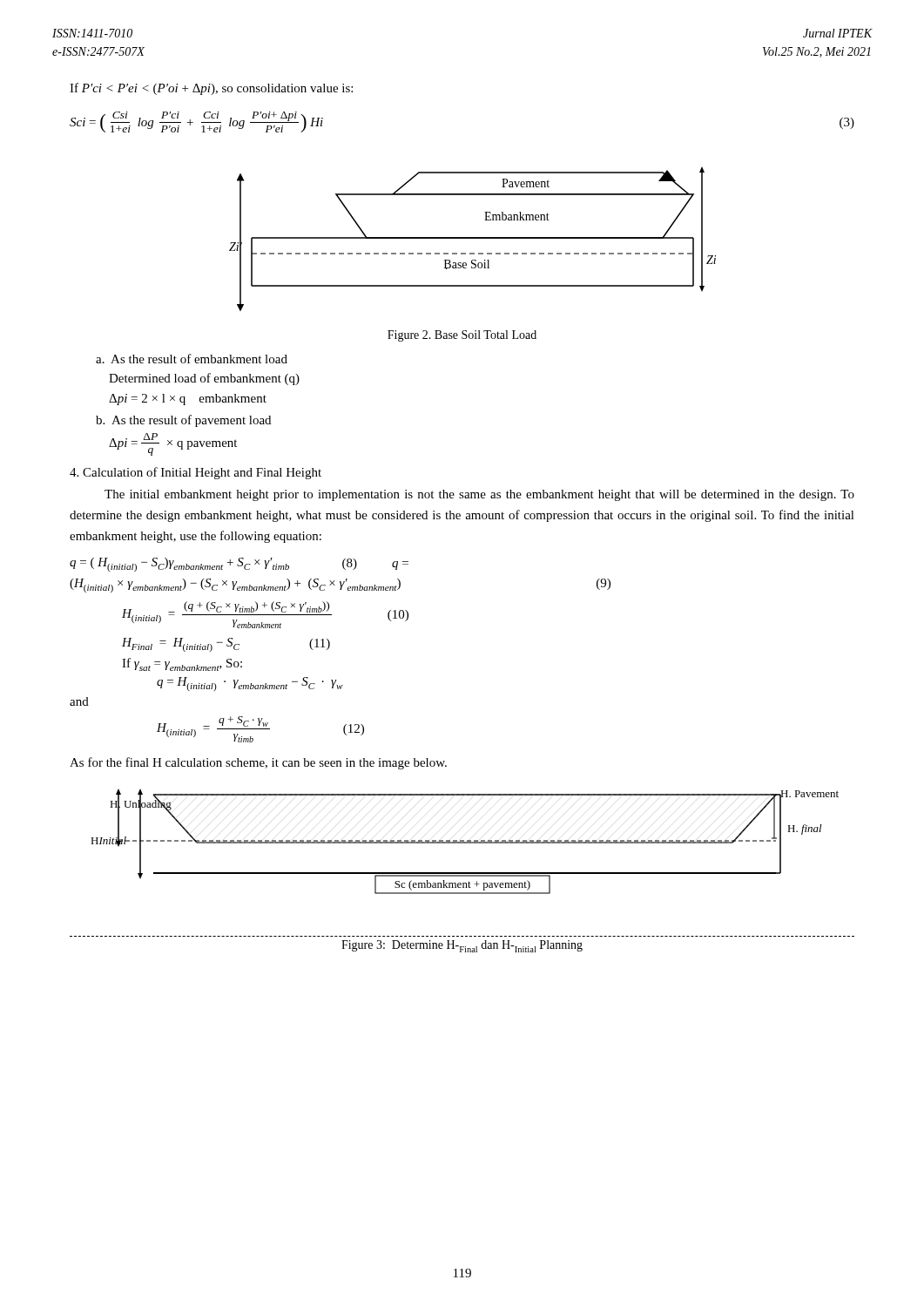Locate the text "Figure 2. Base Soil Total Load"

click(x=462, y=335)
